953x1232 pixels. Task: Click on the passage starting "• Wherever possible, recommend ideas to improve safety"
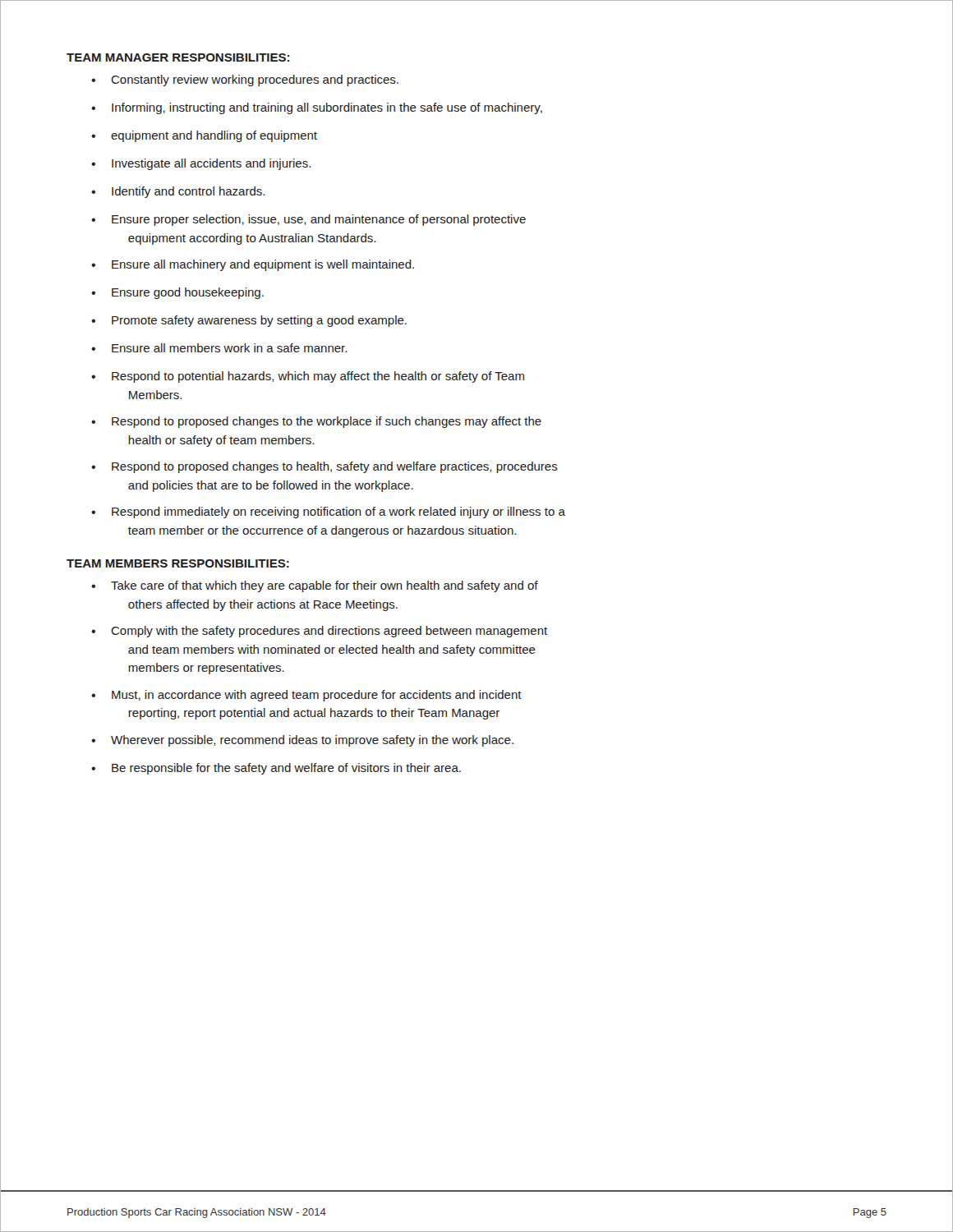click(303, 740)
